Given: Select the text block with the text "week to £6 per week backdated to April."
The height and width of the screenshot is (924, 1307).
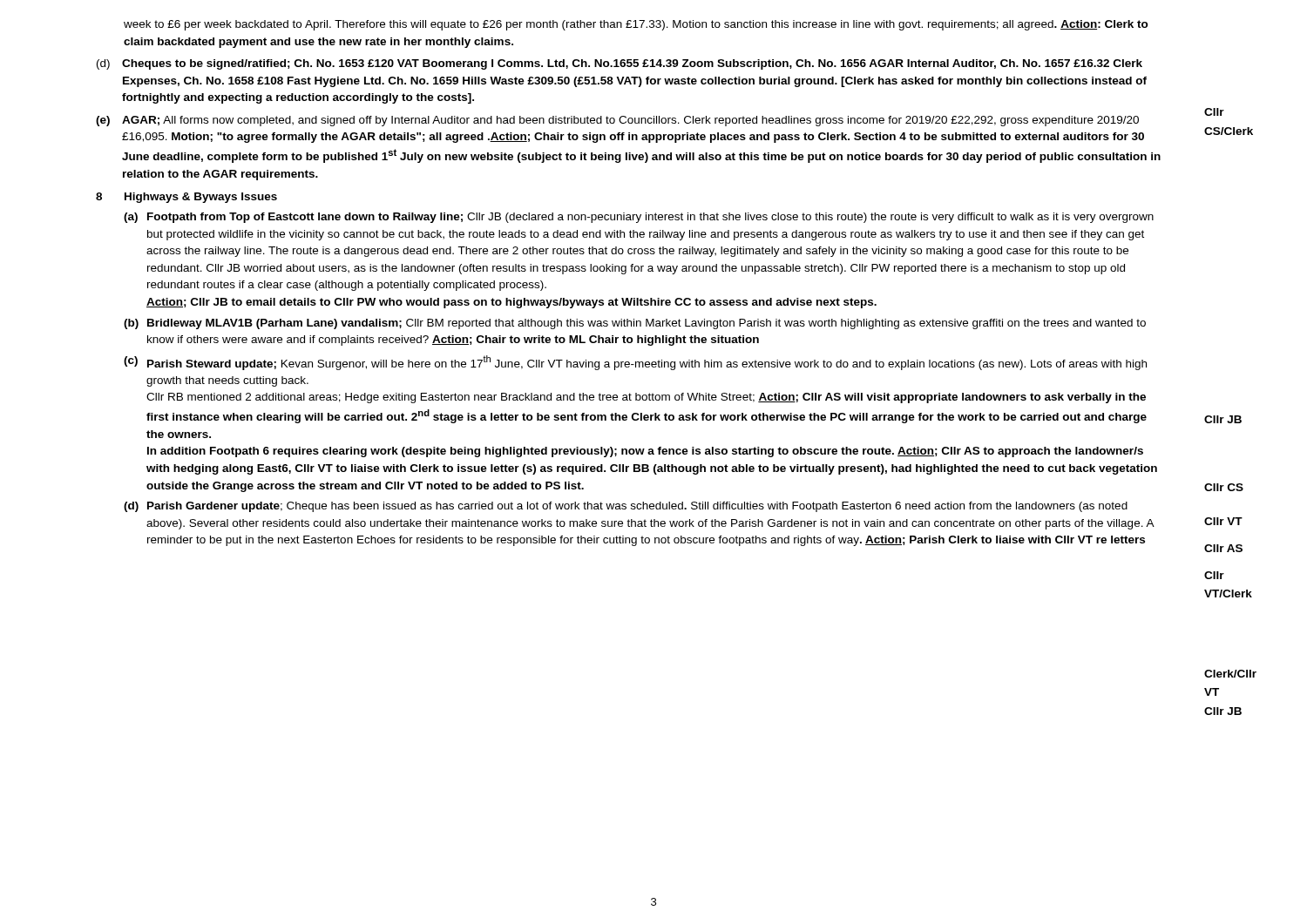Looking at the screenshot, I should tap(636, 32).
